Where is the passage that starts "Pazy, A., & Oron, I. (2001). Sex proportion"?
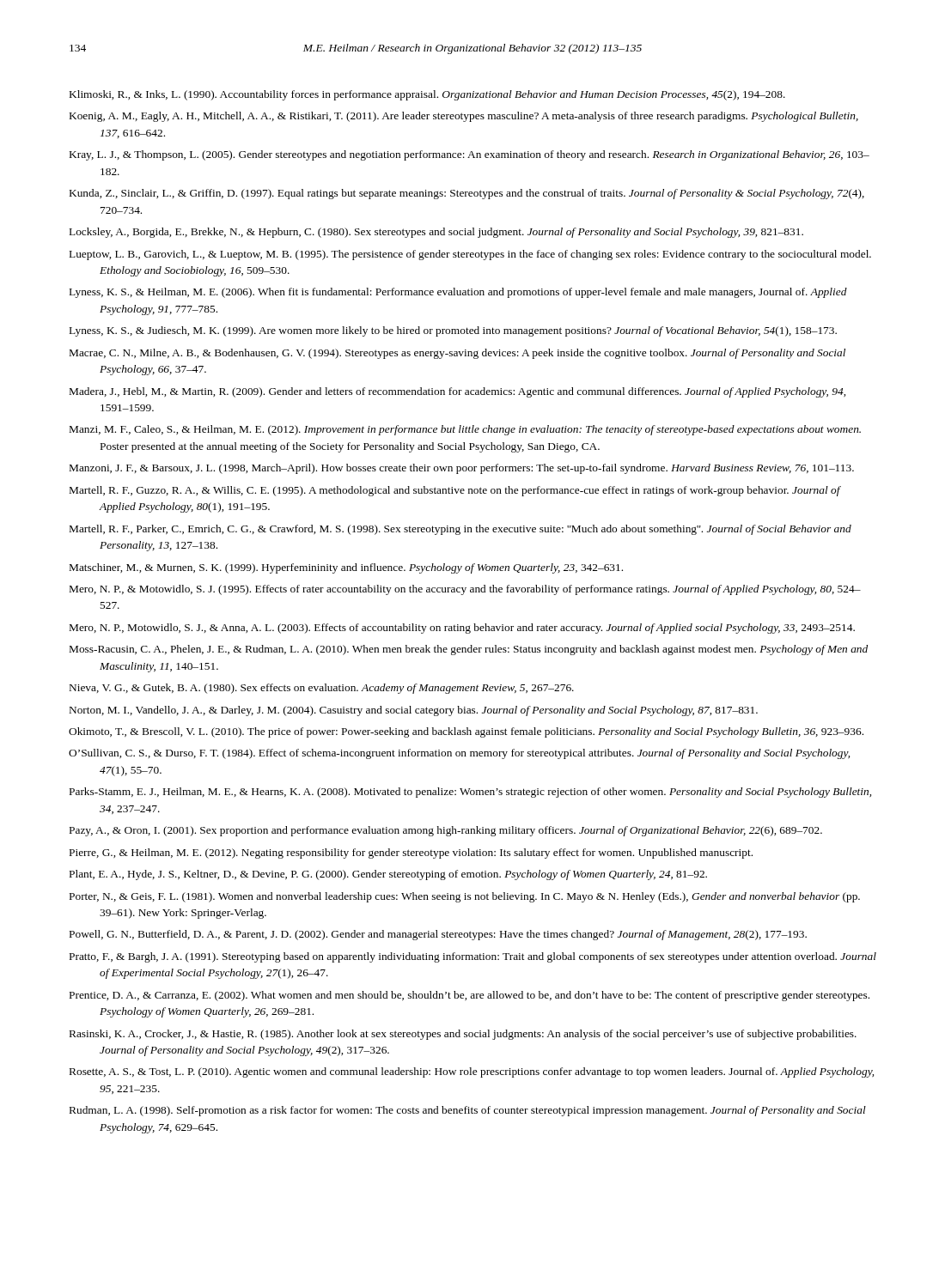This screenshot has height=1288, width=945. [x=446, y=830]
